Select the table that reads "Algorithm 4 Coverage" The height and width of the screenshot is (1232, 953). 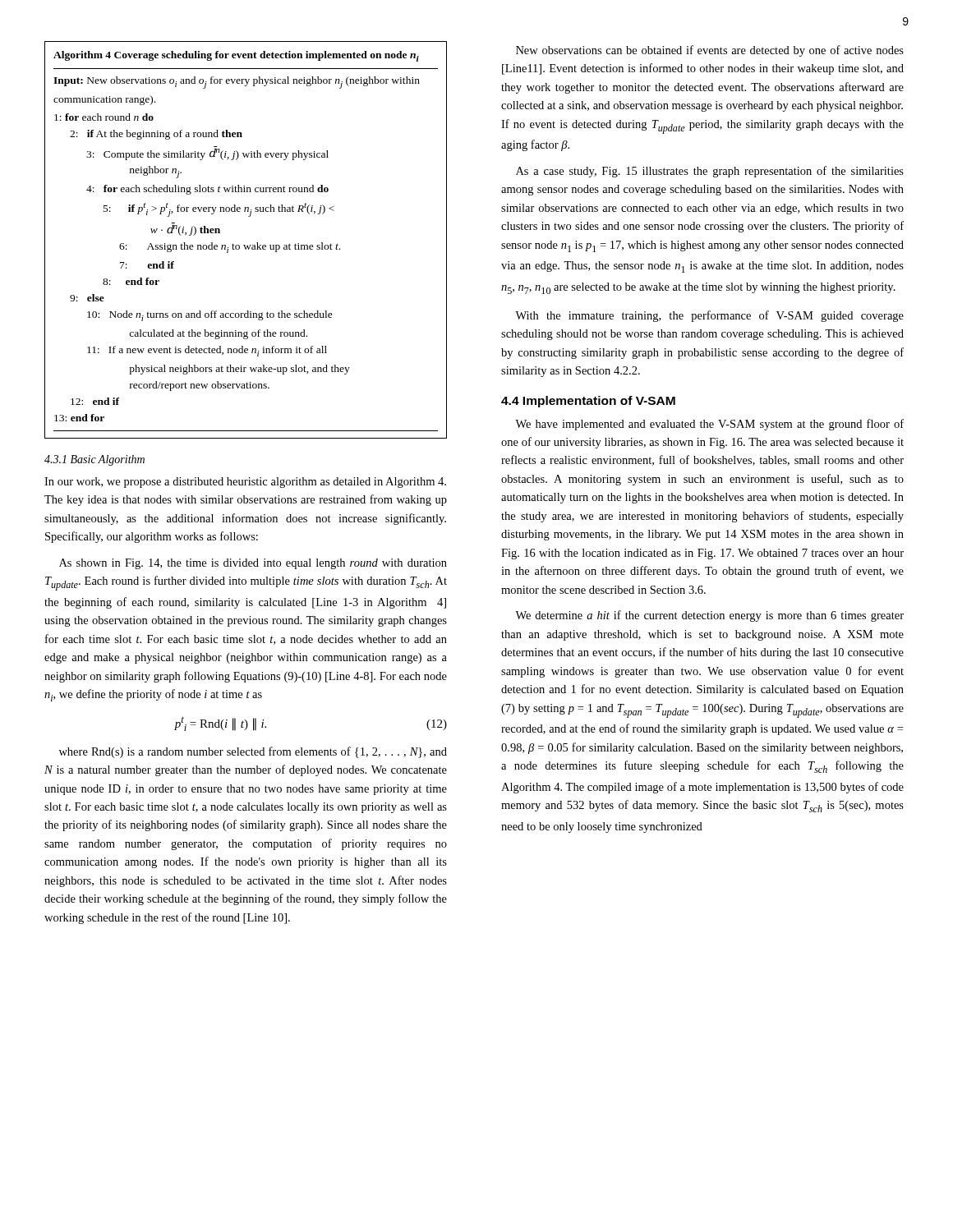pos(246,240)
